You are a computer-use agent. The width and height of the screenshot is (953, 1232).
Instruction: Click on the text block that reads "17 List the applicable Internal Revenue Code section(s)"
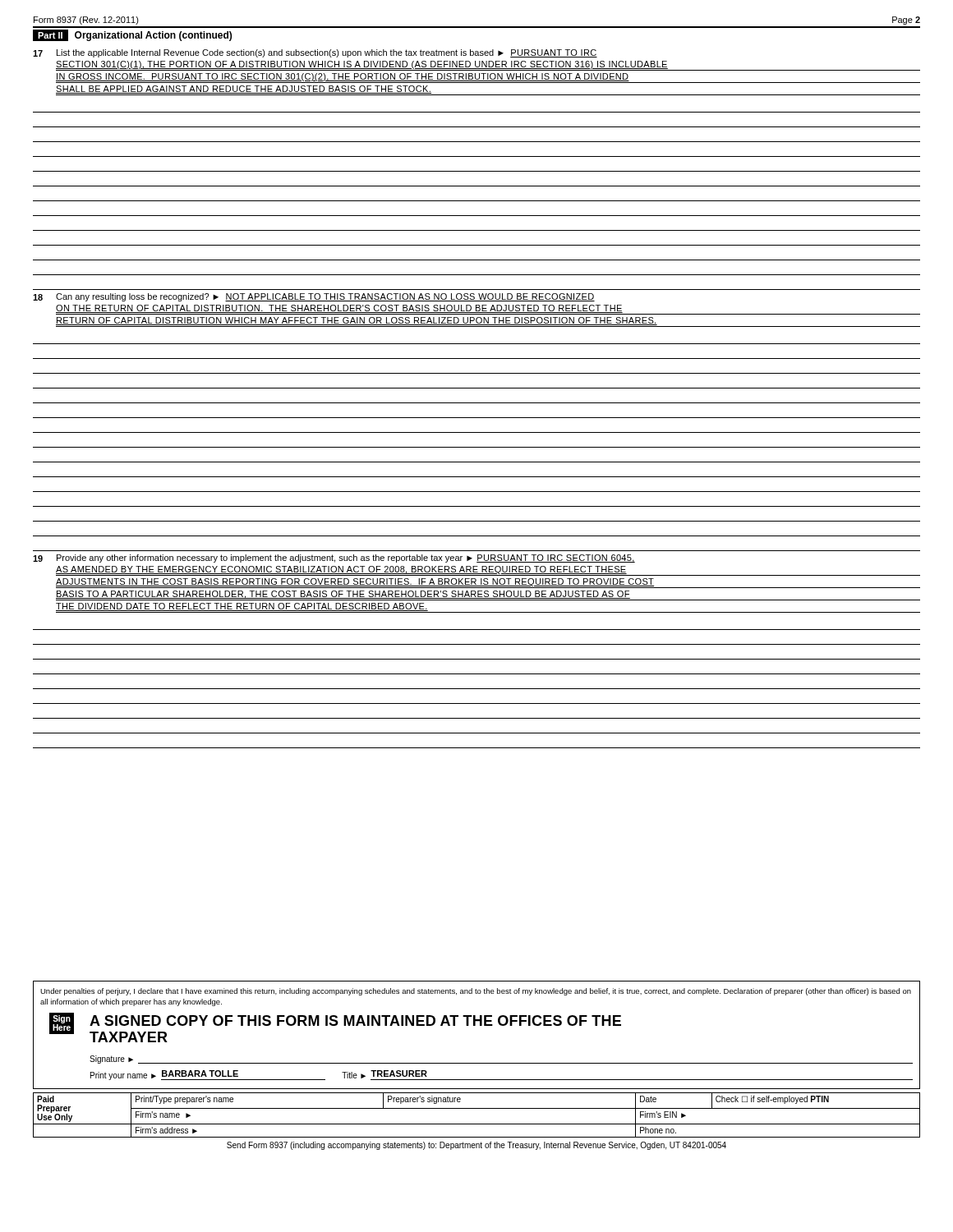[476, 71]
